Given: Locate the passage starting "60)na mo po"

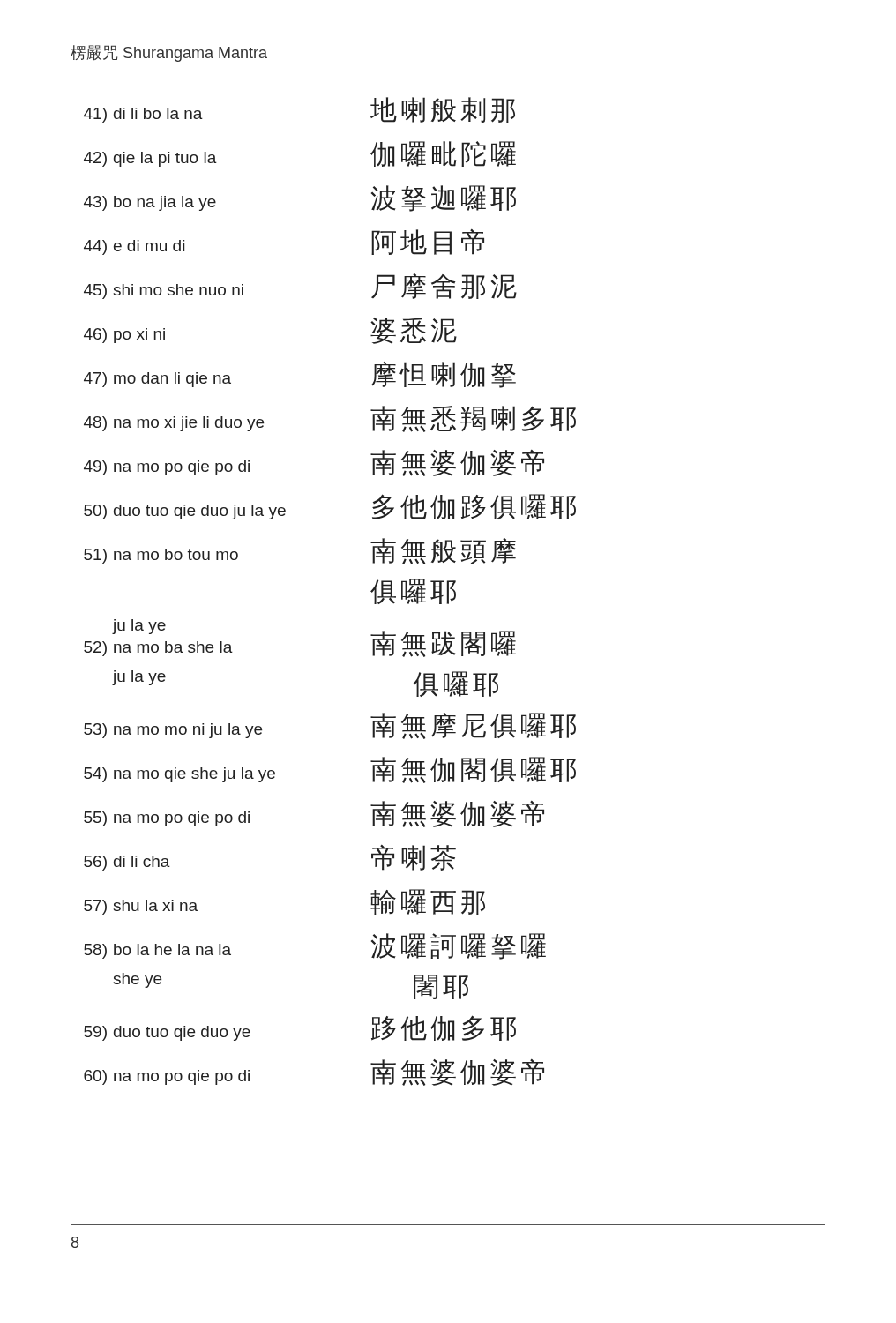Looking at the screenshot, I should click(448, 1073).
